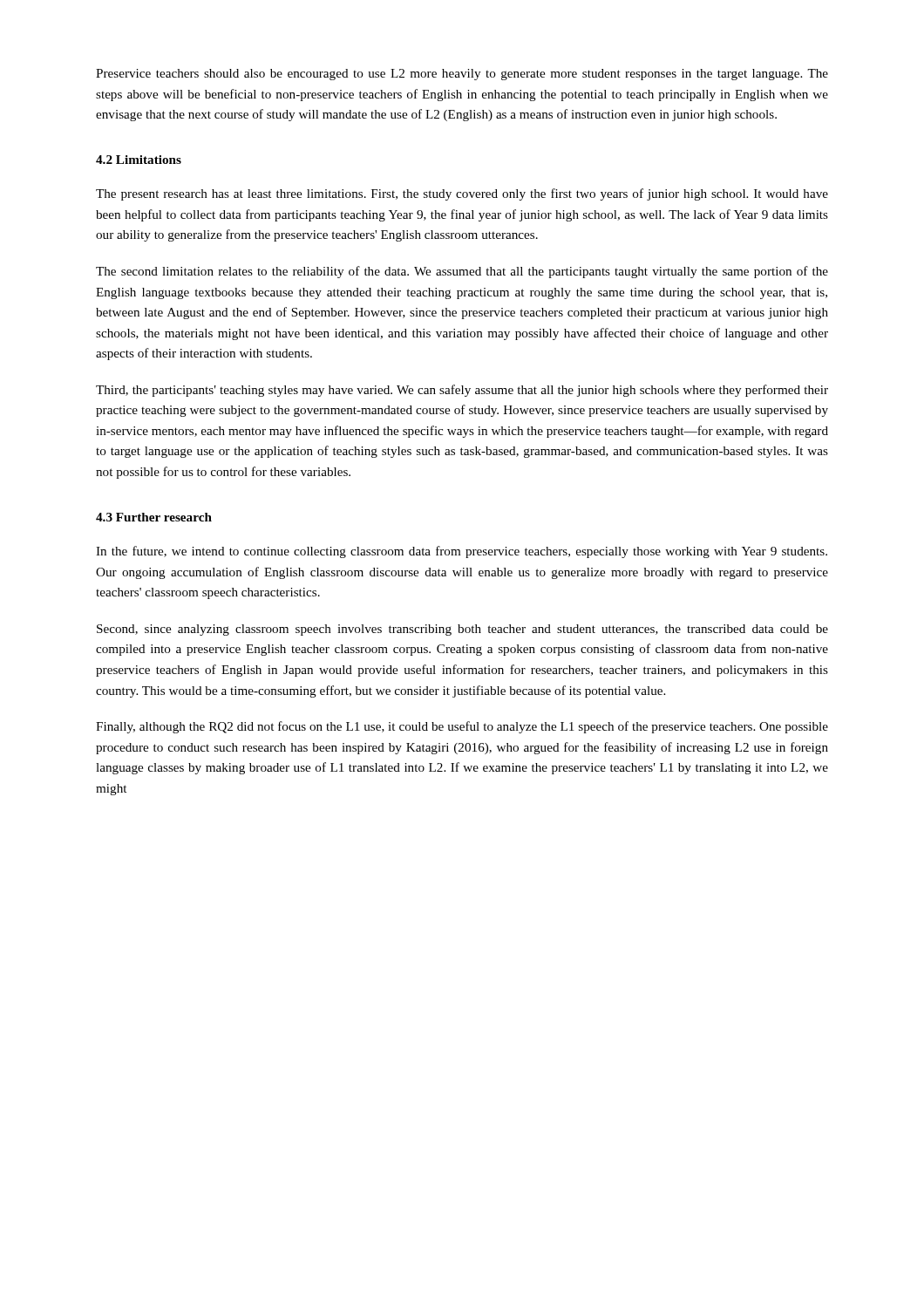
Task: Select the text block starting "In the future, we intend to continue"
Action: [x=462, y=571]
